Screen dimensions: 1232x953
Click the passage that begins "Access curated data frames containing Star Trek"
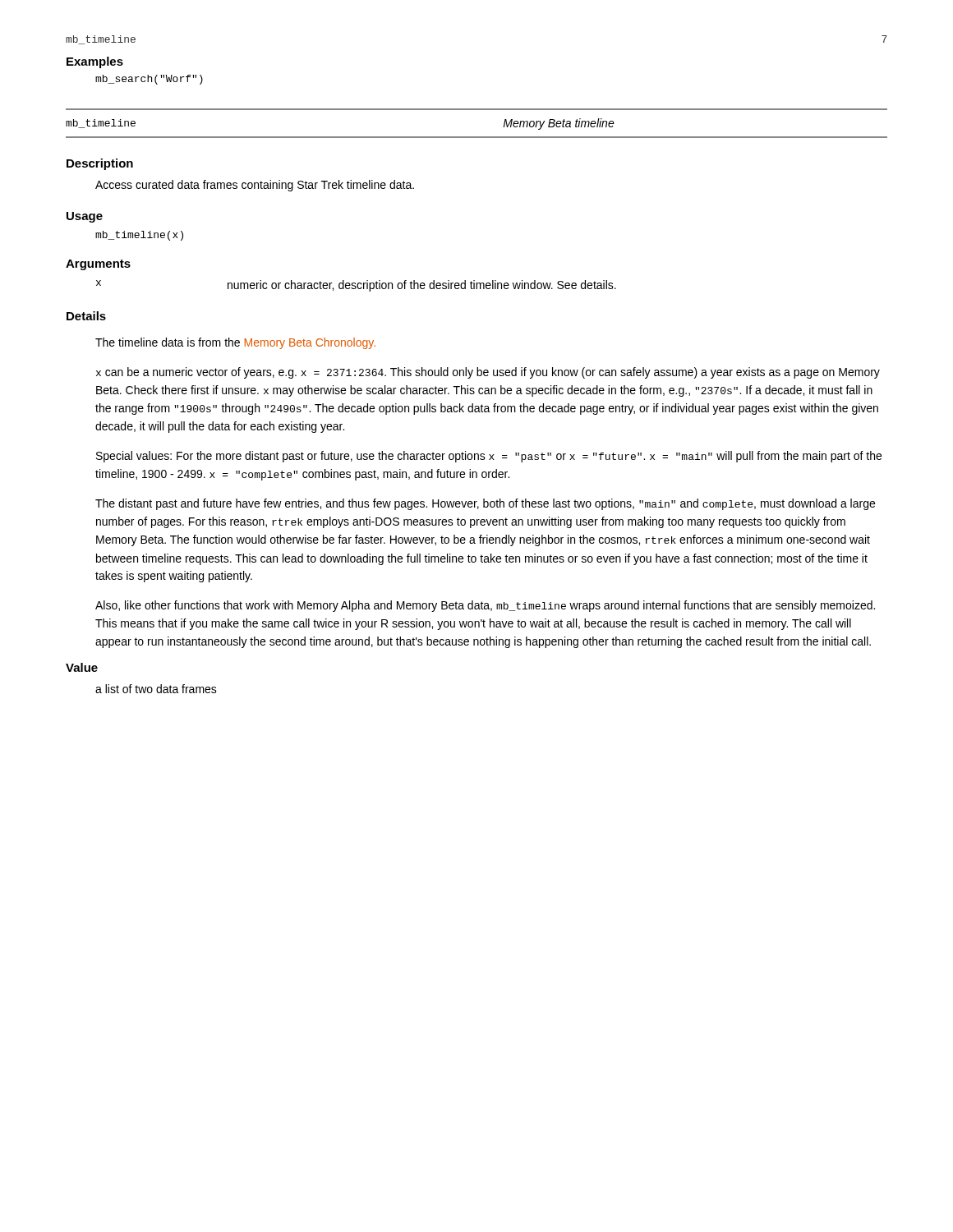255,185
